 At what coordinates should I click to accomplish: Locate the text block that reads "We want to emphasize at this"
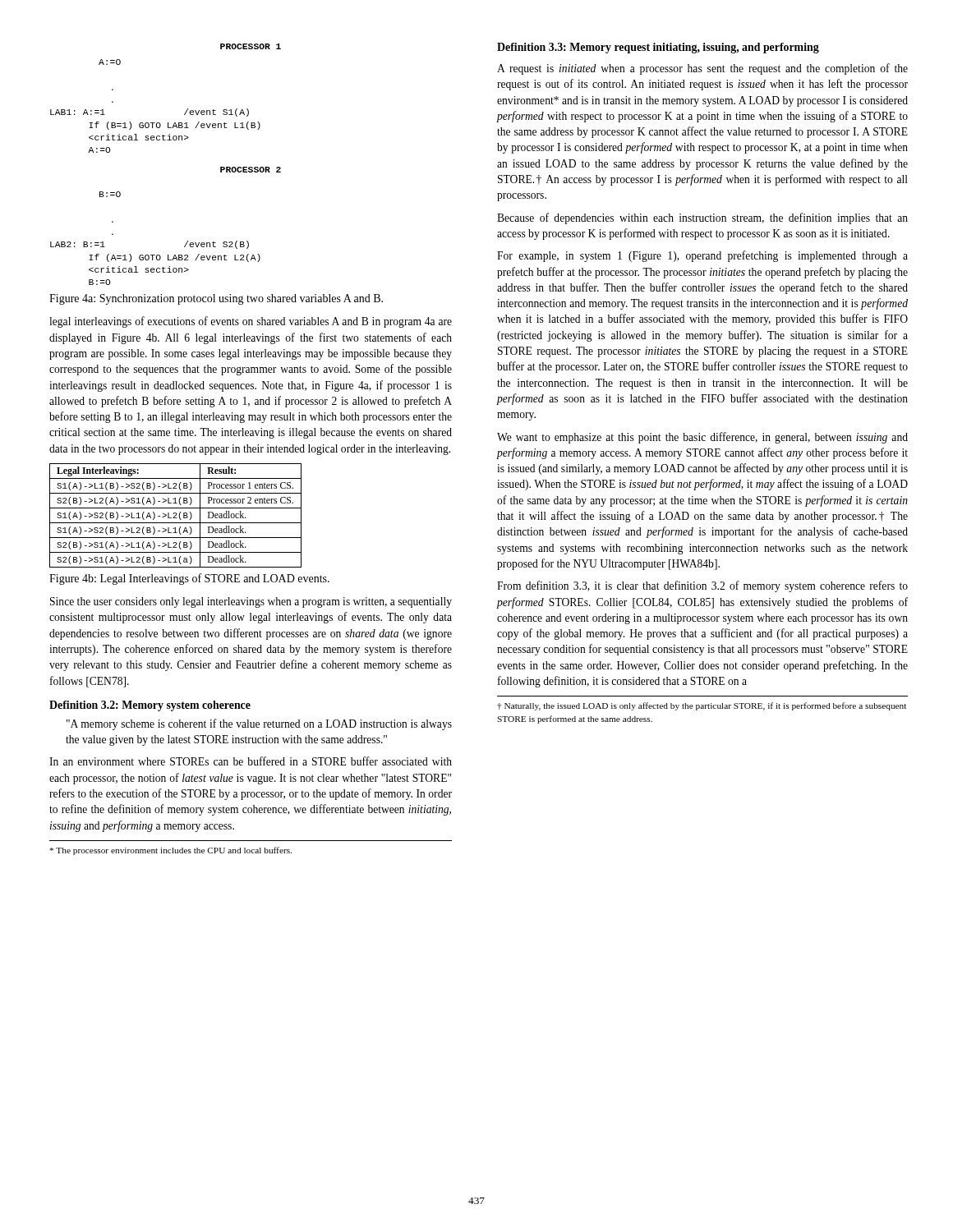coord(702,500)
